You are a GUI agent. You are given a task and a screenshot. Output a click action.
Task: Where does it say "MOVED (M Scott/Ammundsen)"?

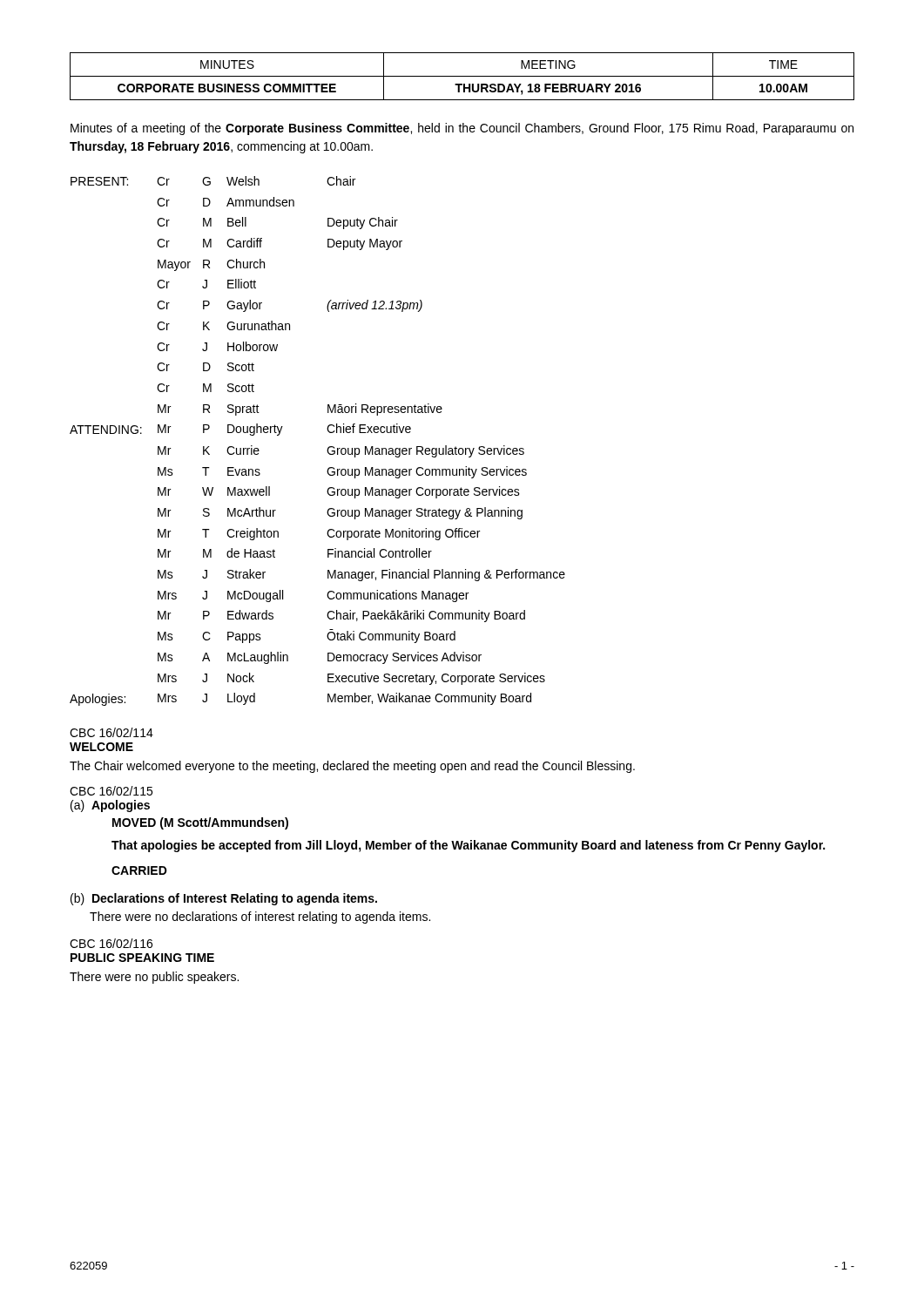(x=200, y=822)
